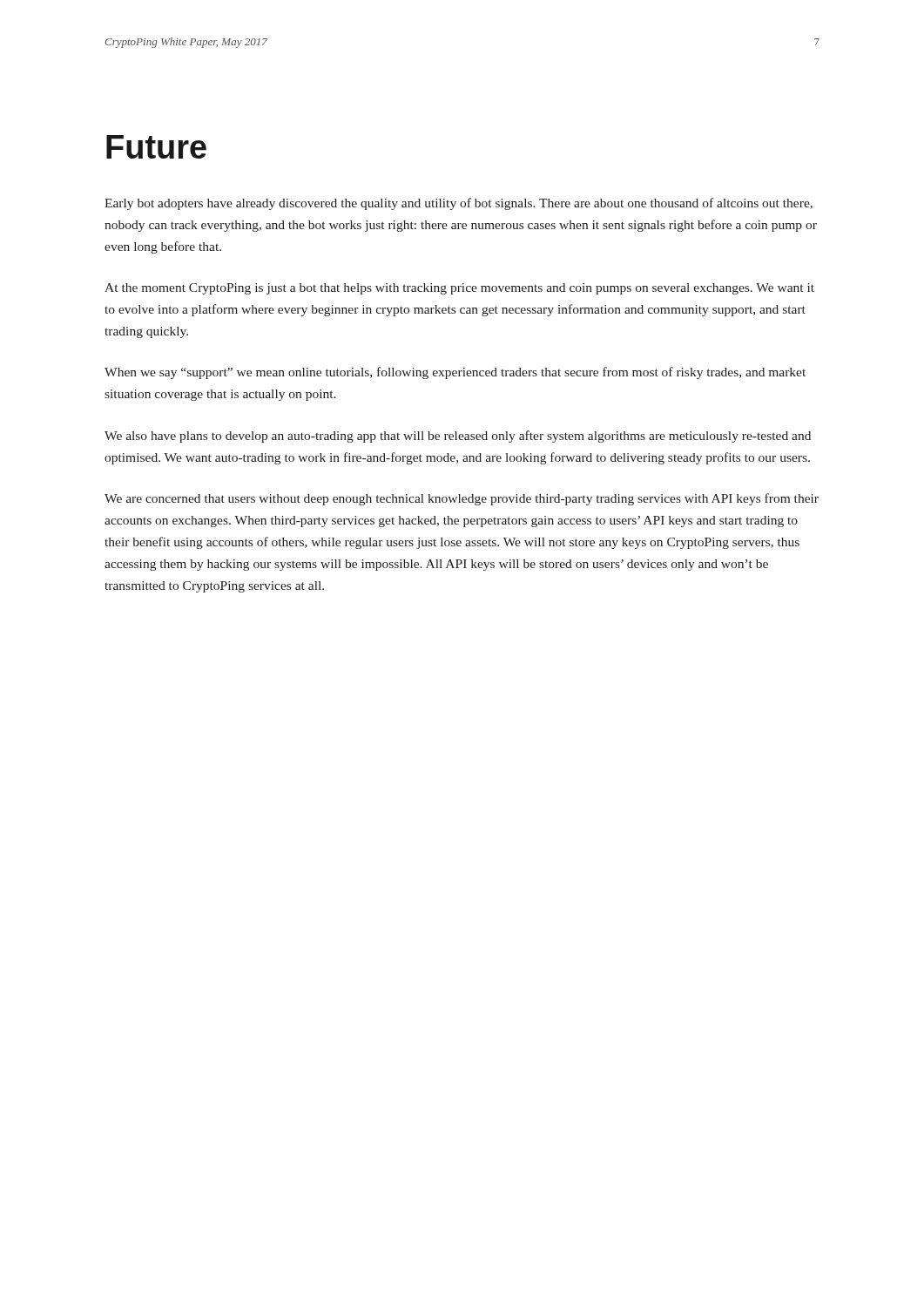Locate the block of text that opens with "We also have plans"

(x=458, y=446)
